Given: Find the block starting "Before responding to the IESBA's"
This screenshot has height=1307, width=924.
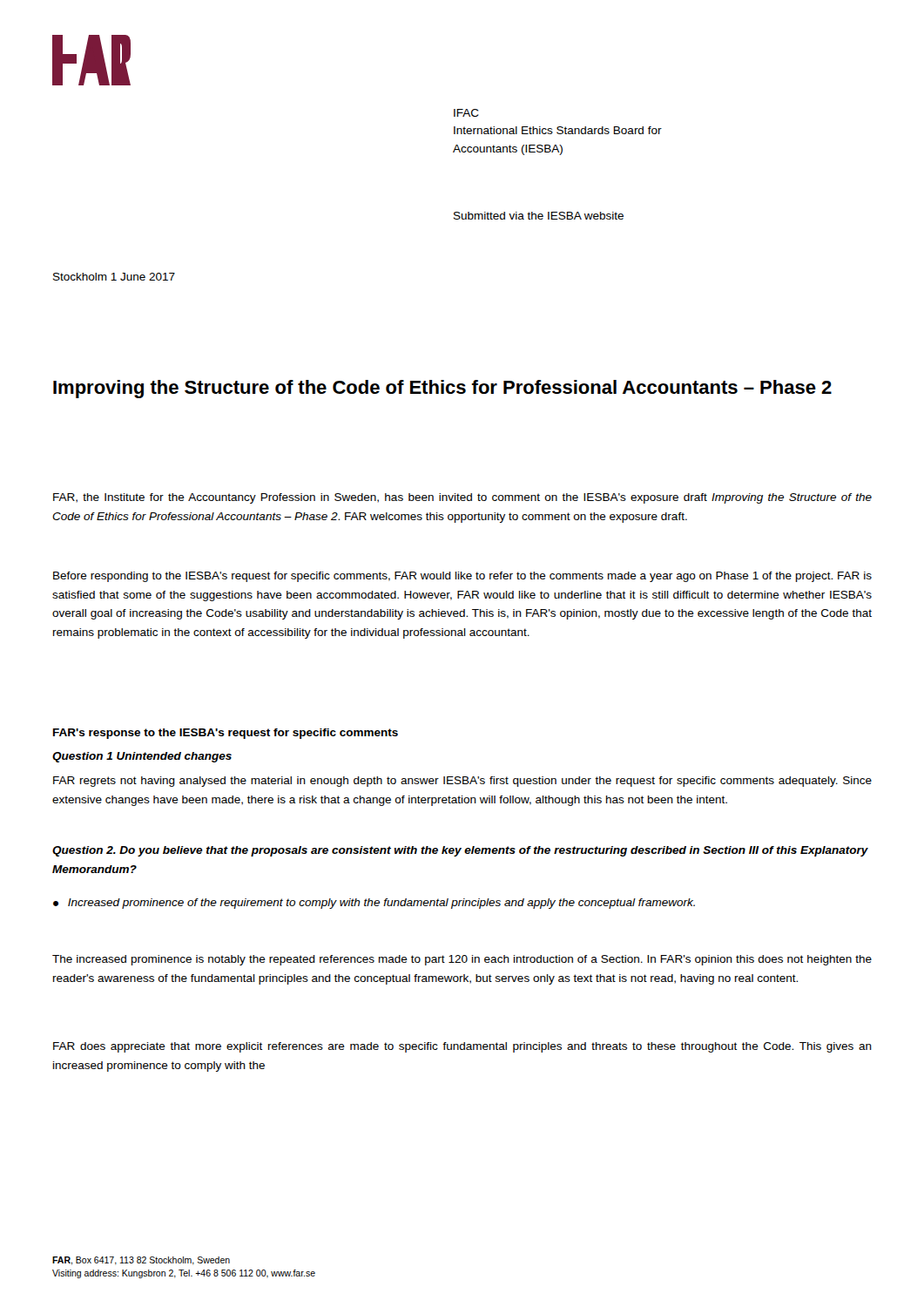Looking at the screenshot, I should click(x=462, y=604).
